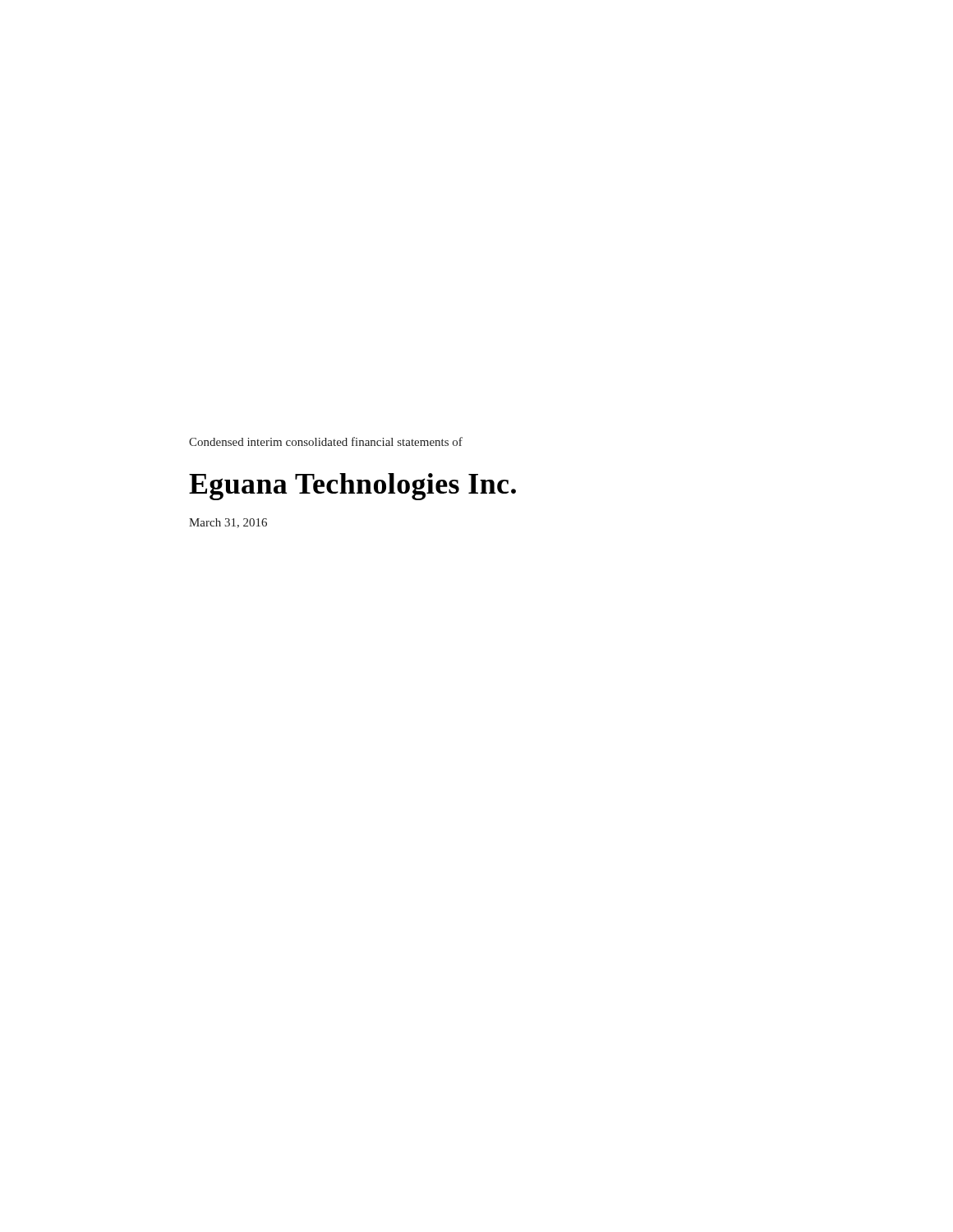This screenshot has width=953, height=1232.
Task: Find the title
Action: click(x=353, y=484)
